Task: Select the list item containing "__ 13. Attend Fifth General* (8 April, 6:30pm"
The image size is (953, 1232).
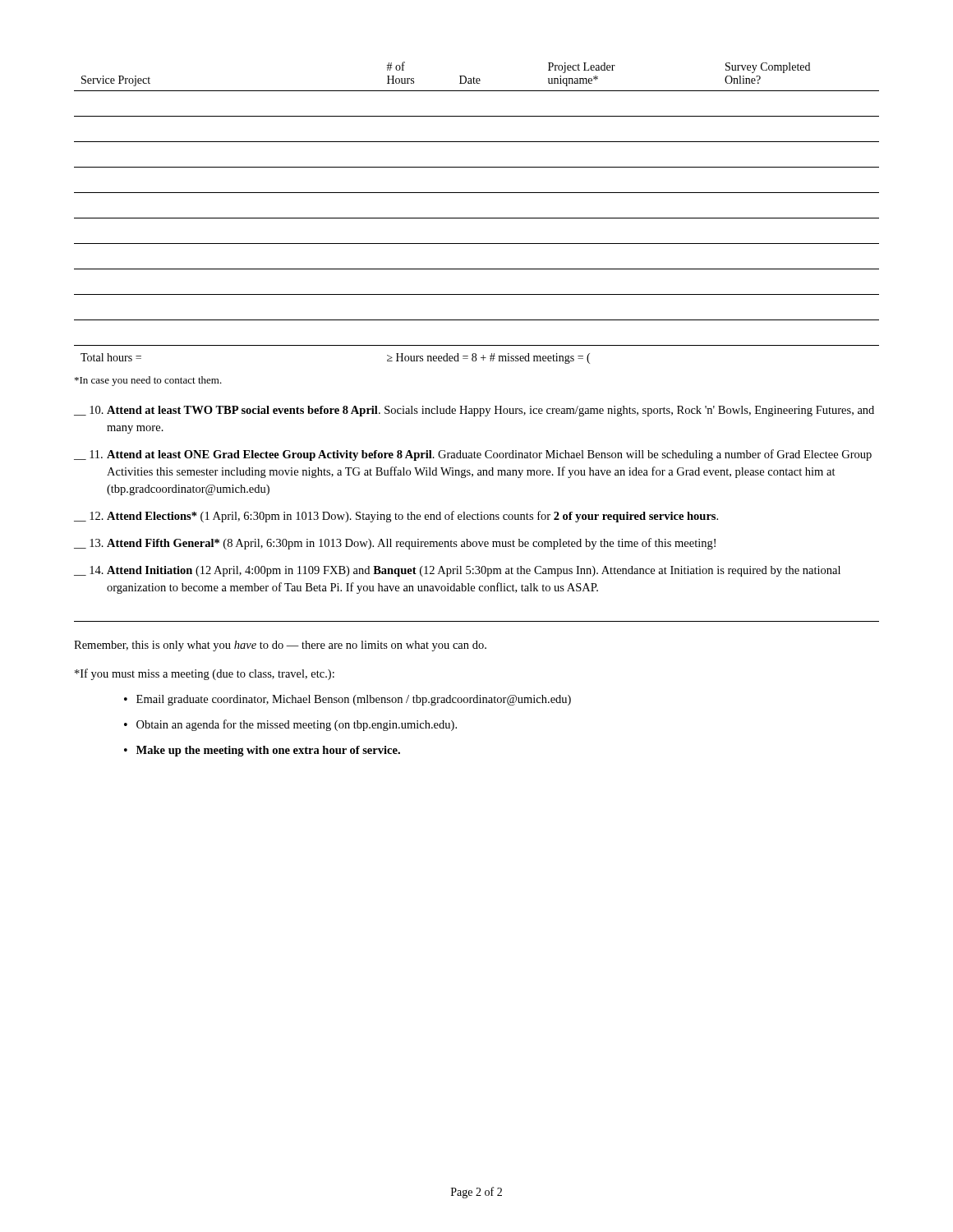Action: coord(476,543)
